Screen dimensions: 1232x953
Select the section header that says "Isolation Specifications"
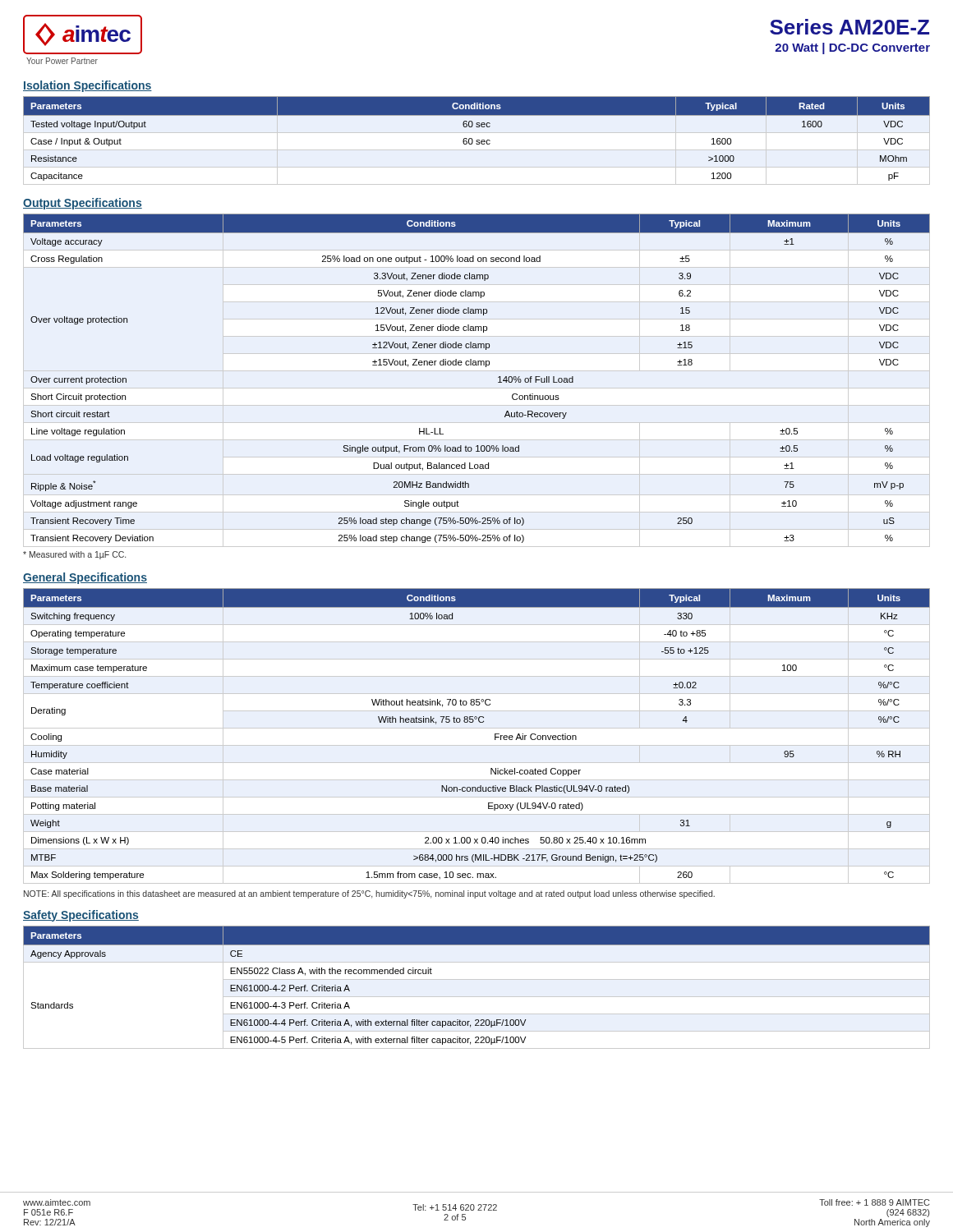[x=87, y=85]
